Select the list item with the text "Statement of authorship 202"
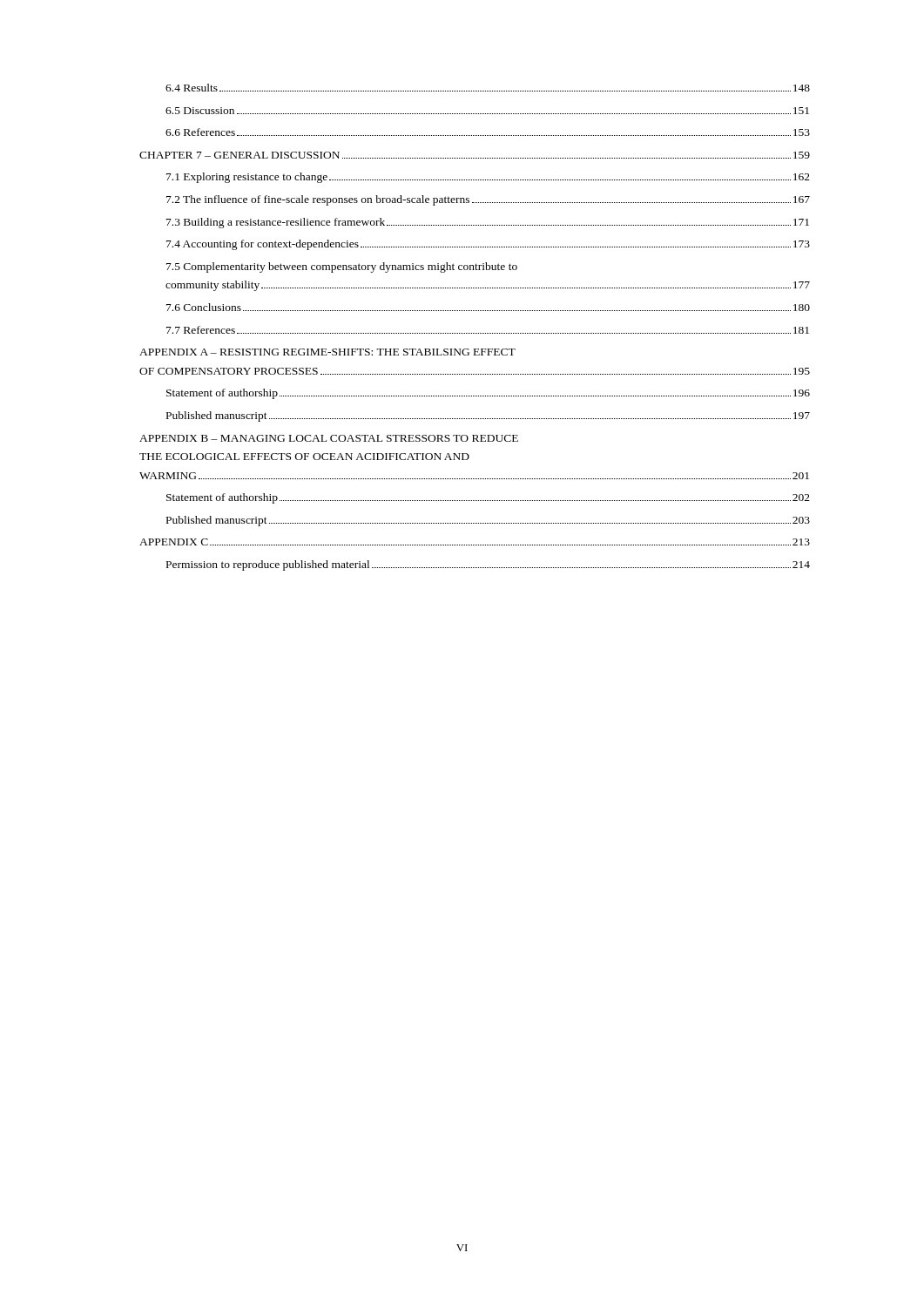The height and width of the screenshot is (1307, 924). click(488, 498)
